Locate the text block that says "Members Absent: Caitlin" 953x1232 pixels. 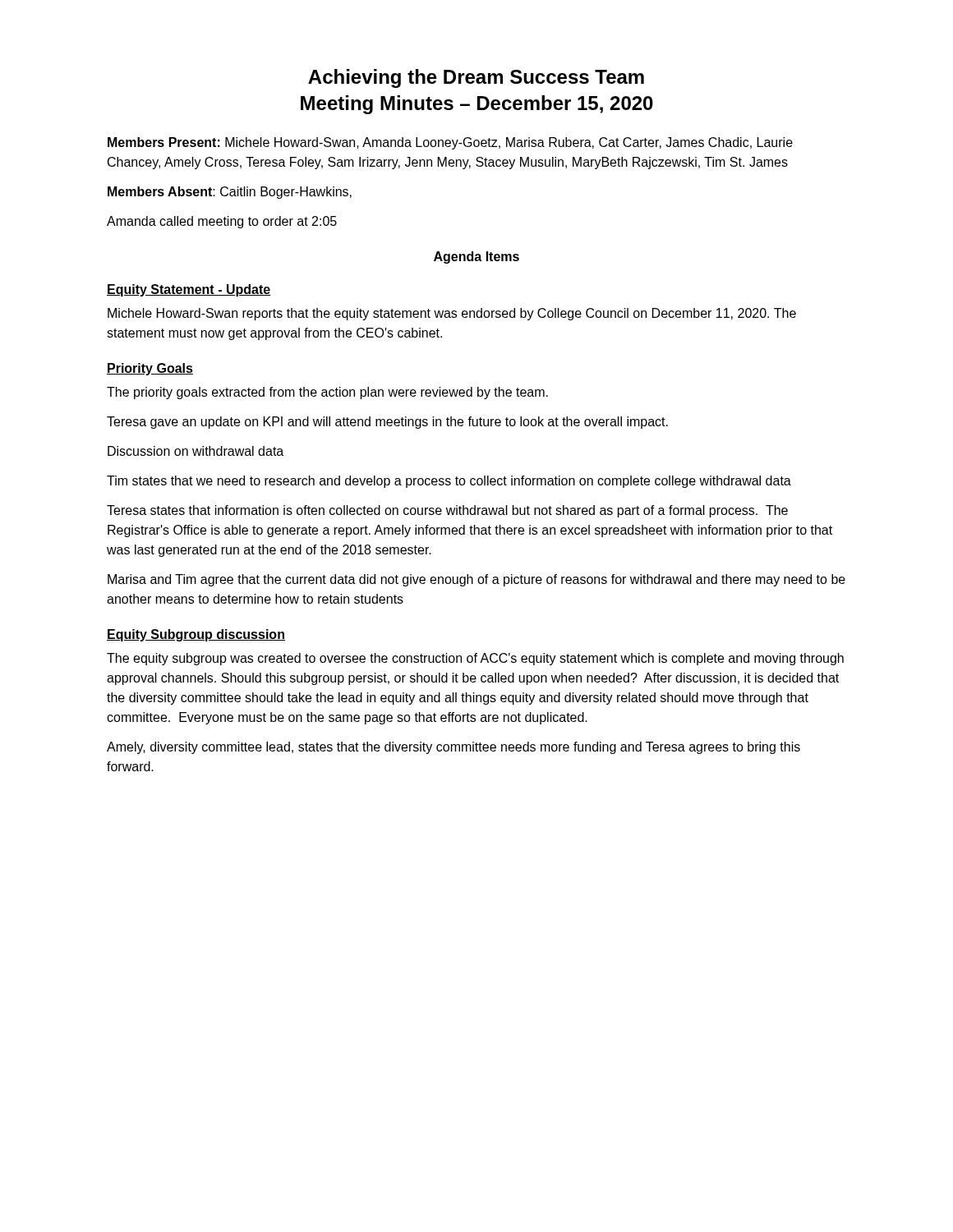230,192
